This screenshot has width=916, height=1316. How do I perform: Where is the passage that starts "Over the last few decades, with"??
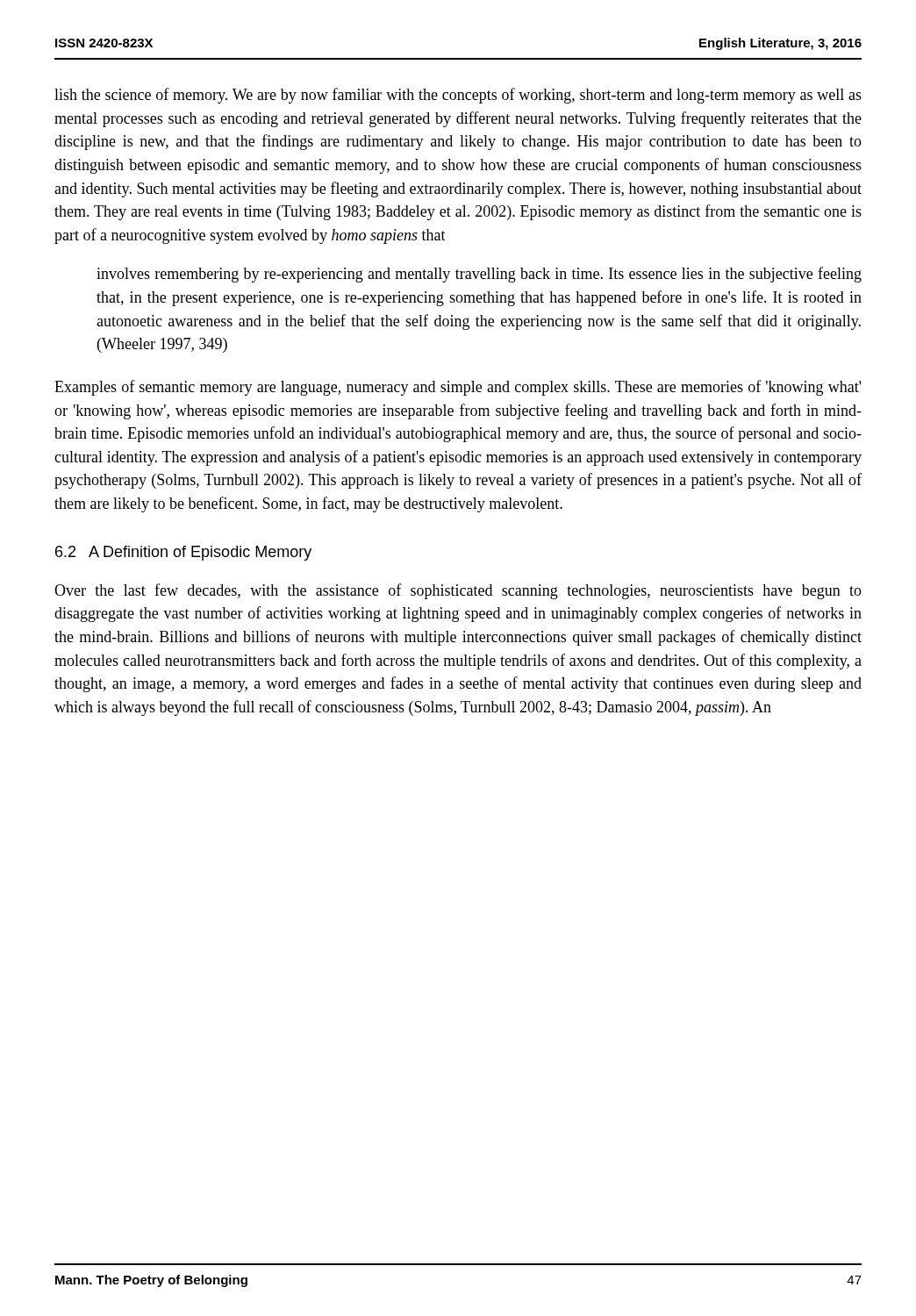458,649
